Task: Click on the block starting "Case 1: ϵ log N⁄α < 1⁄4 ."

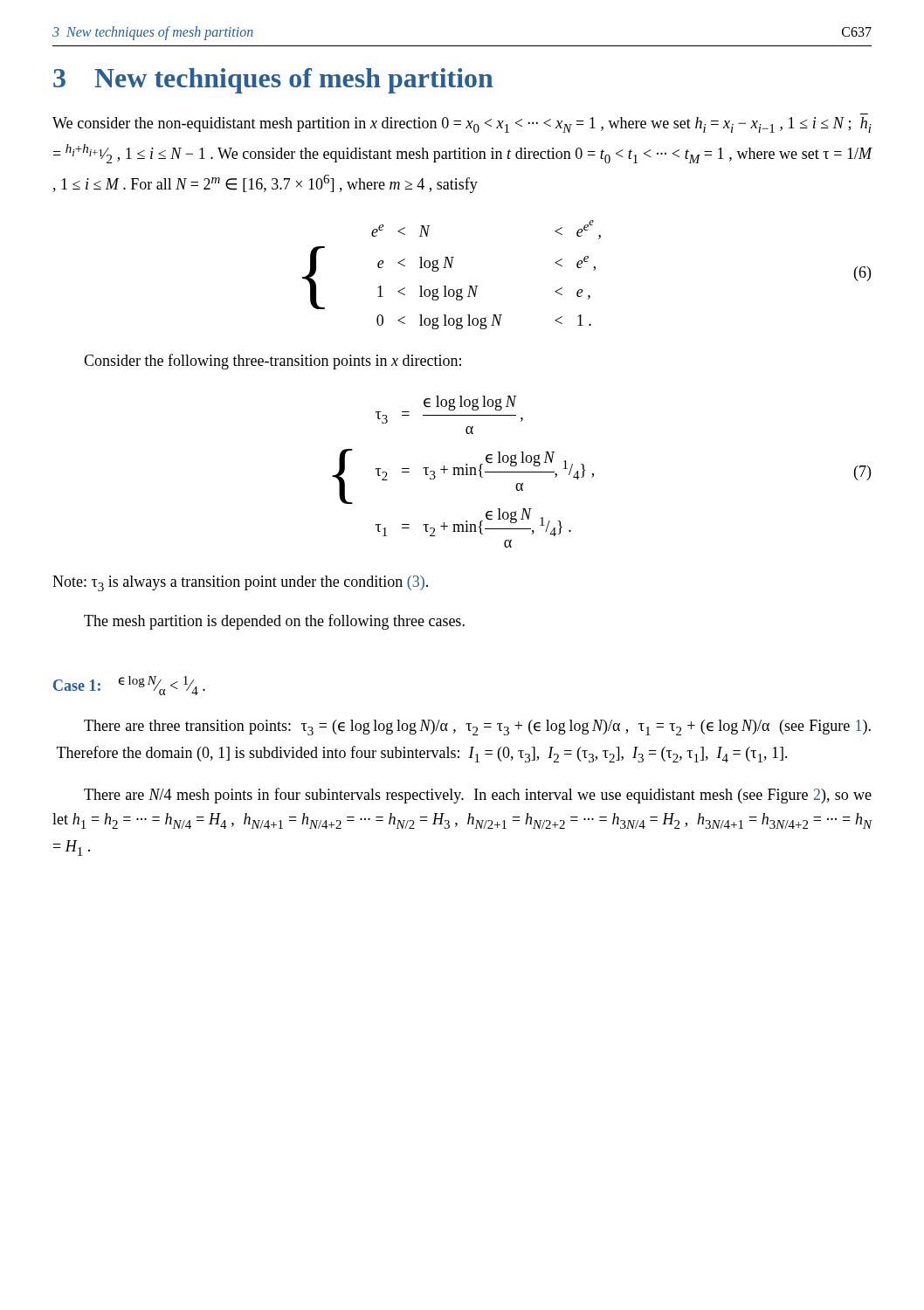Action: [x=129, y=686]
